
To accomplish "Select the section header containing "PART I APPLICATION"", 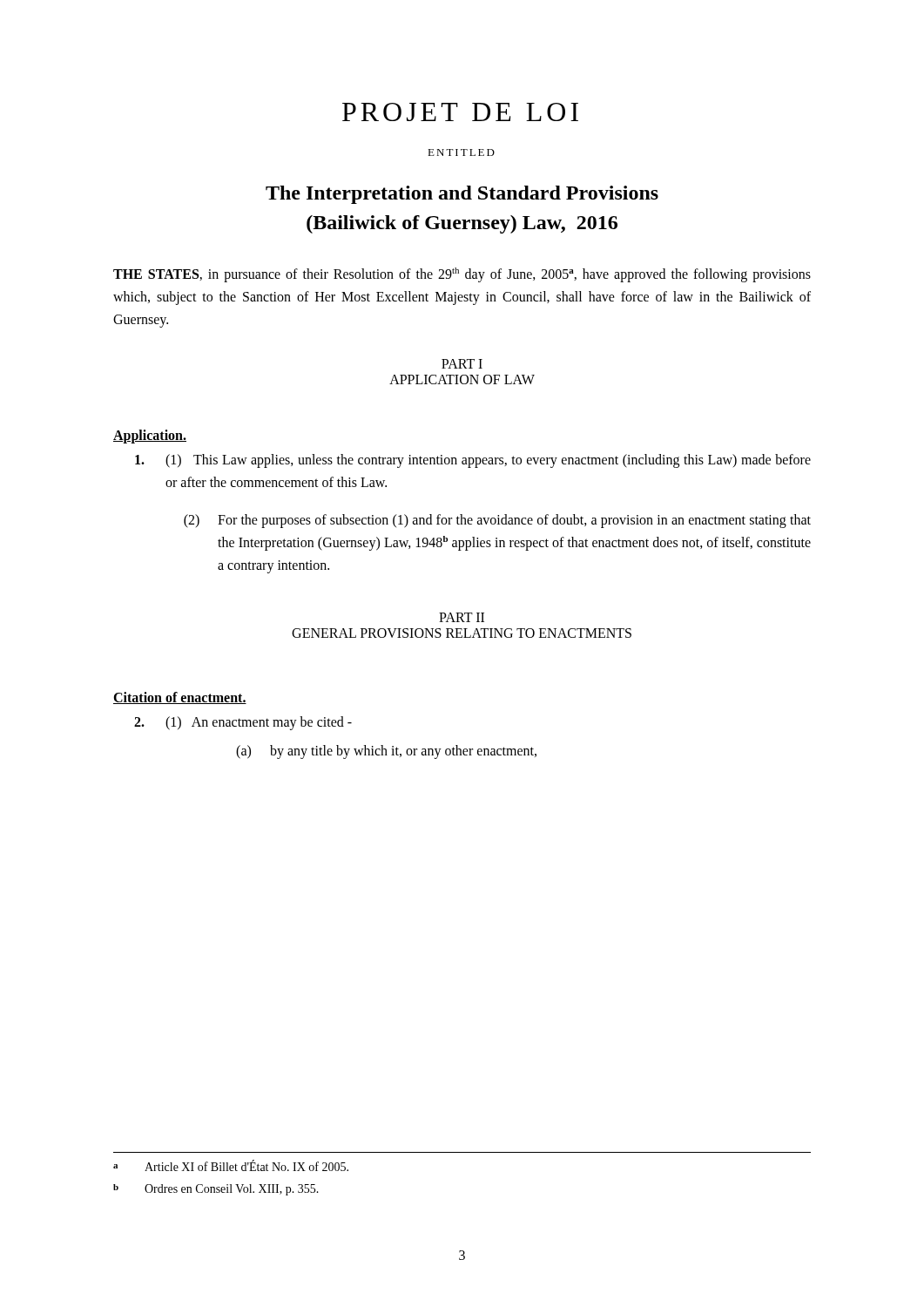I will coord(462,372).
